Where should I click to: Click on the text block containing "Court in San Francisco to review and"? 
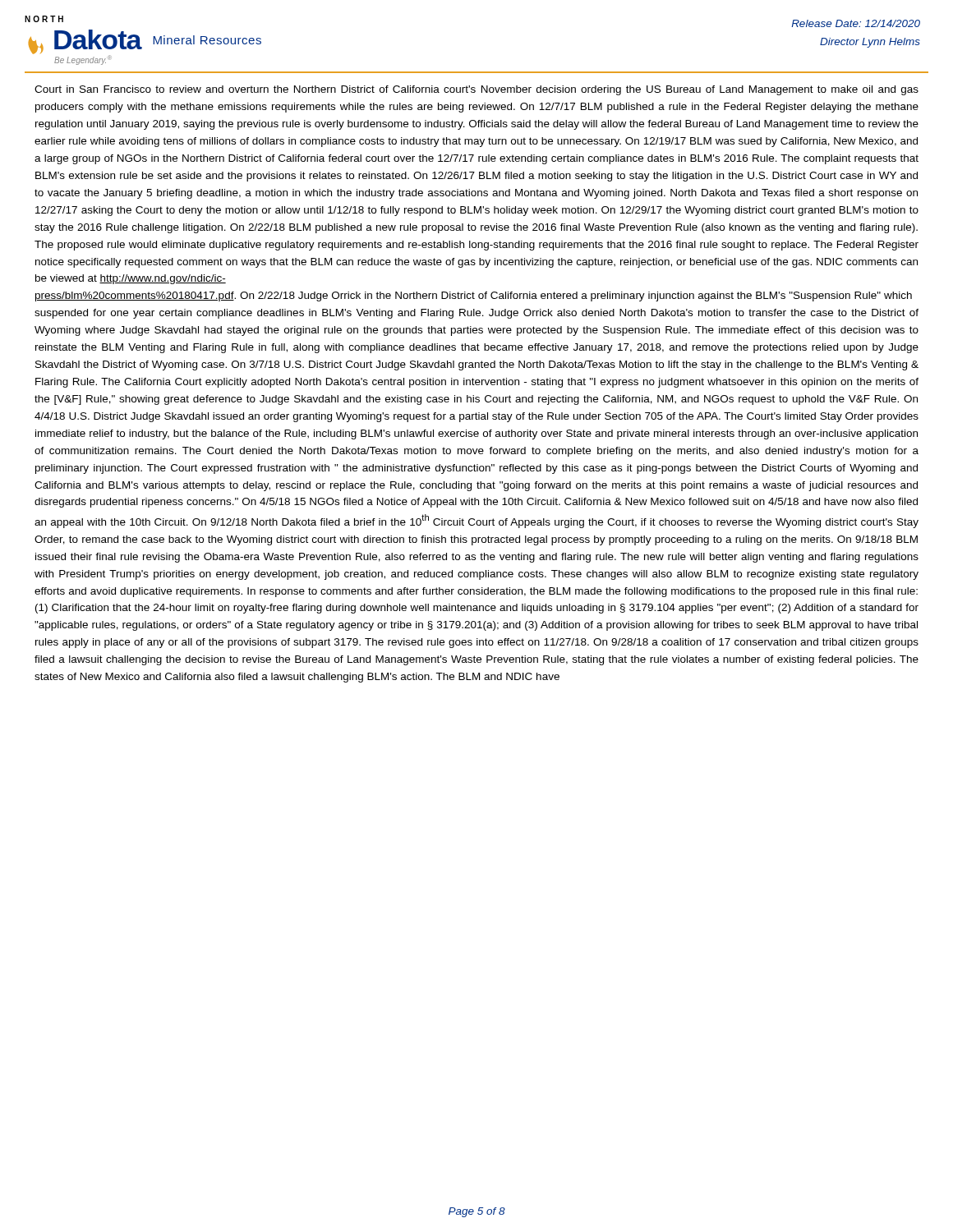476,383
